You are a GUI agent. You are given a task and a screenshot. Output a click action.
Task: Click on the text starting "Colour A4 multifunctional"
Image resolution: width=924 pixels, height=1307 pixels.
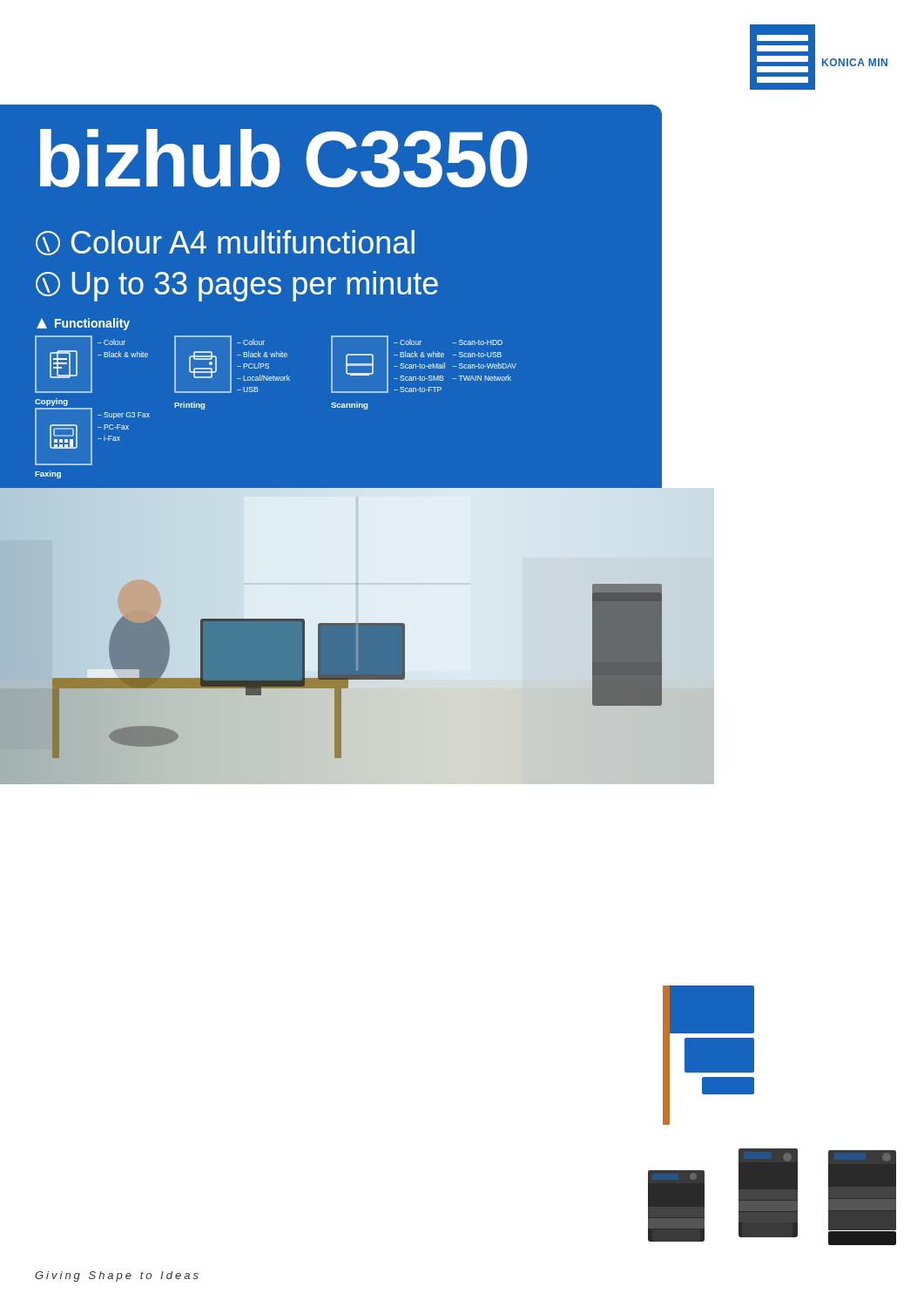[x=226, y=243]
